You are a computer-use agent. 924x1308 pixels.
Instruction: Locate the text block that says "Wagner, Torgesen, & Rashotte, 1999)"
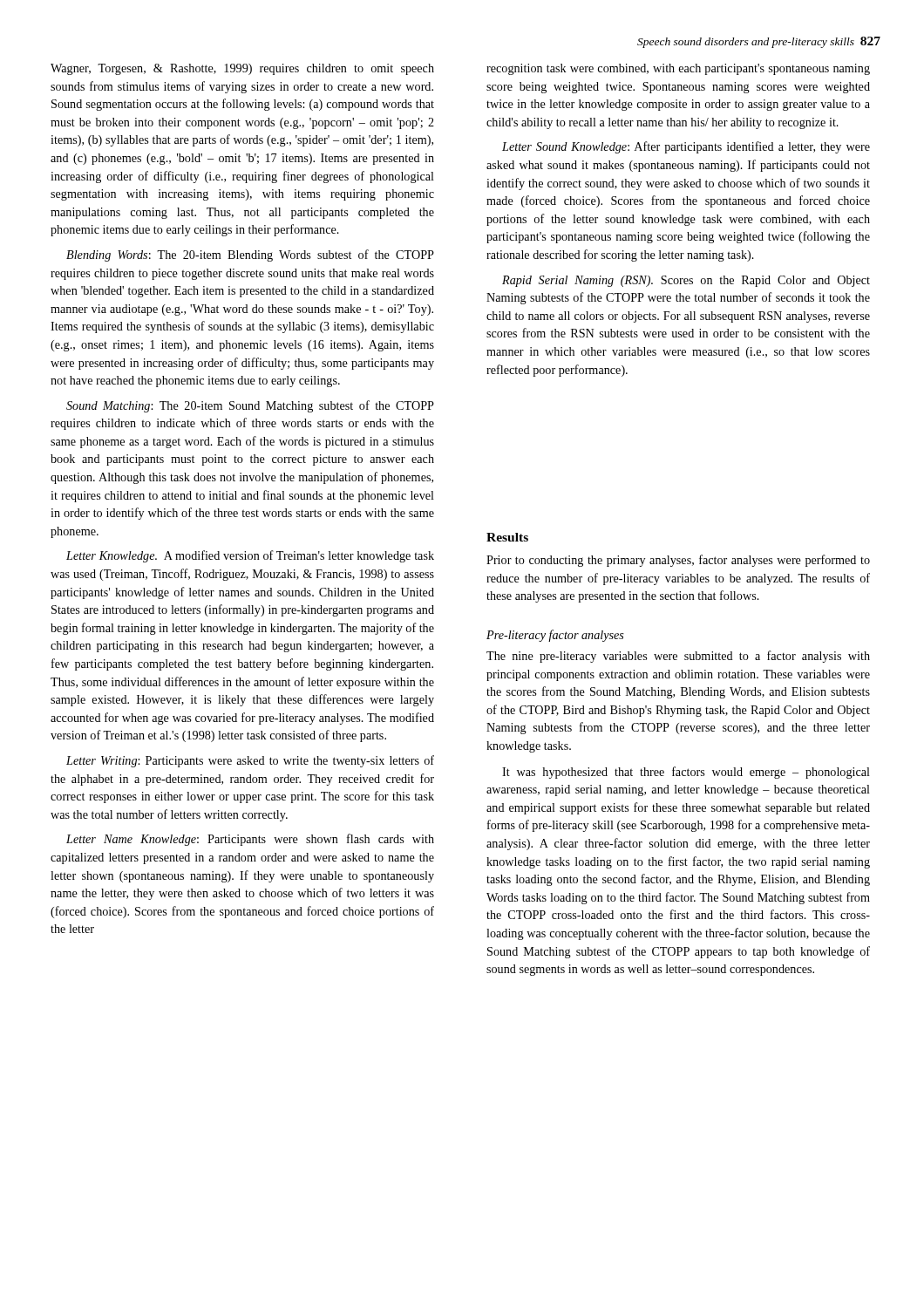pos(242,149)
